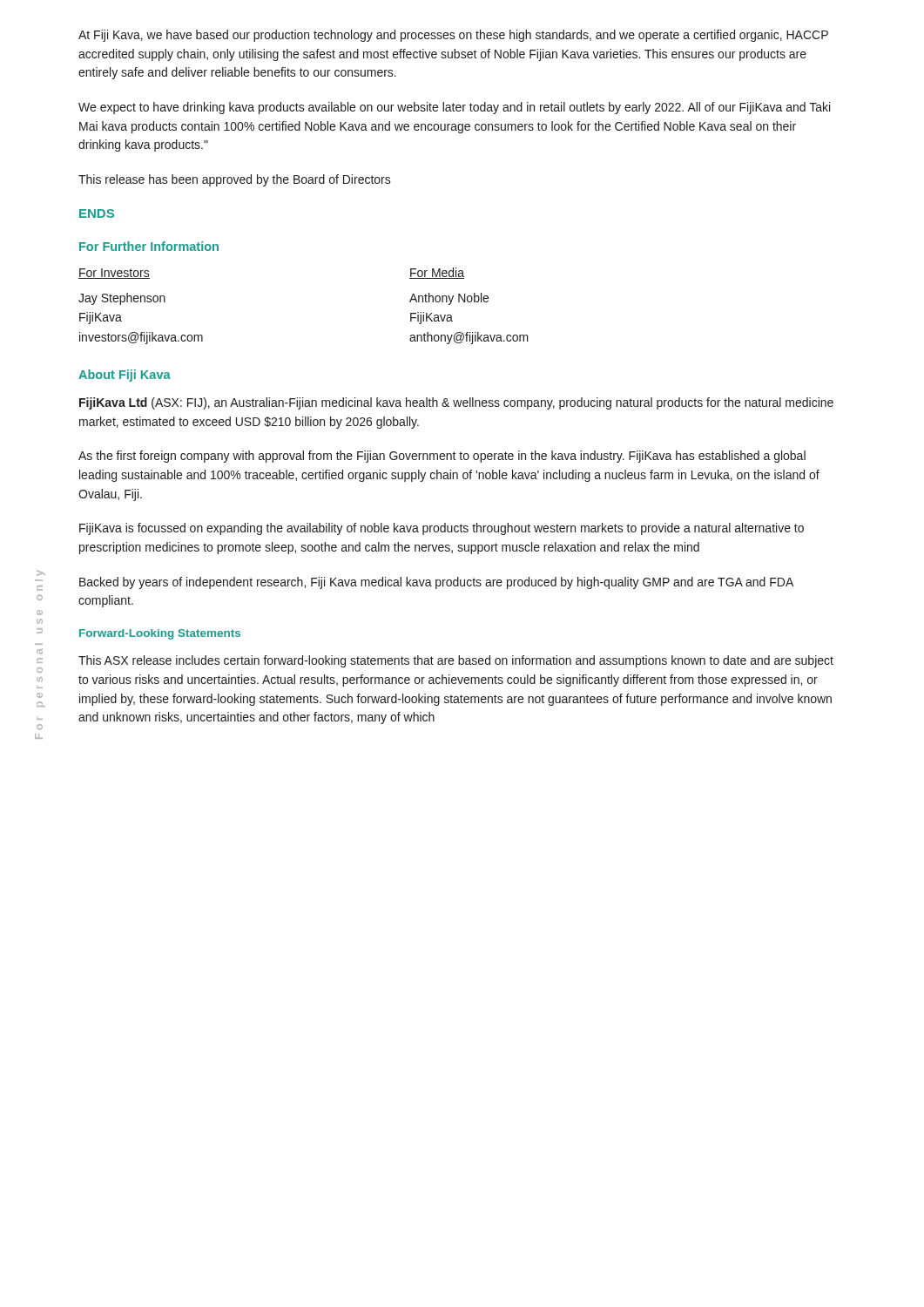This screenshot has height=1307, width=924.
Task: Find the section header containing "Forward-Looking Statements"
Action: click(x=160, y=633)
